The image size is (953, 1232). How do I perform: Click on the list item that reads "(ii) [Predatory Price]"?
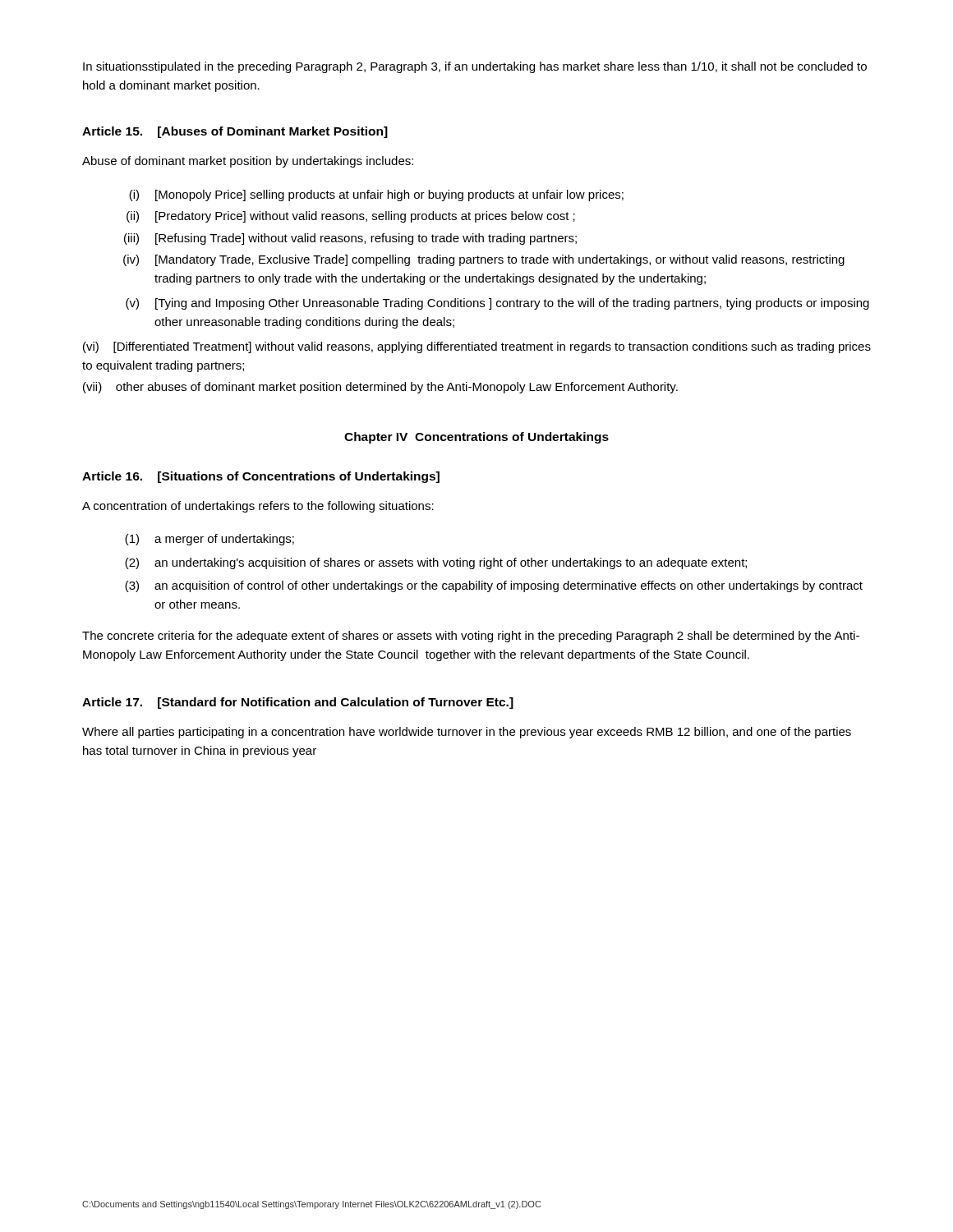point(476,216)
